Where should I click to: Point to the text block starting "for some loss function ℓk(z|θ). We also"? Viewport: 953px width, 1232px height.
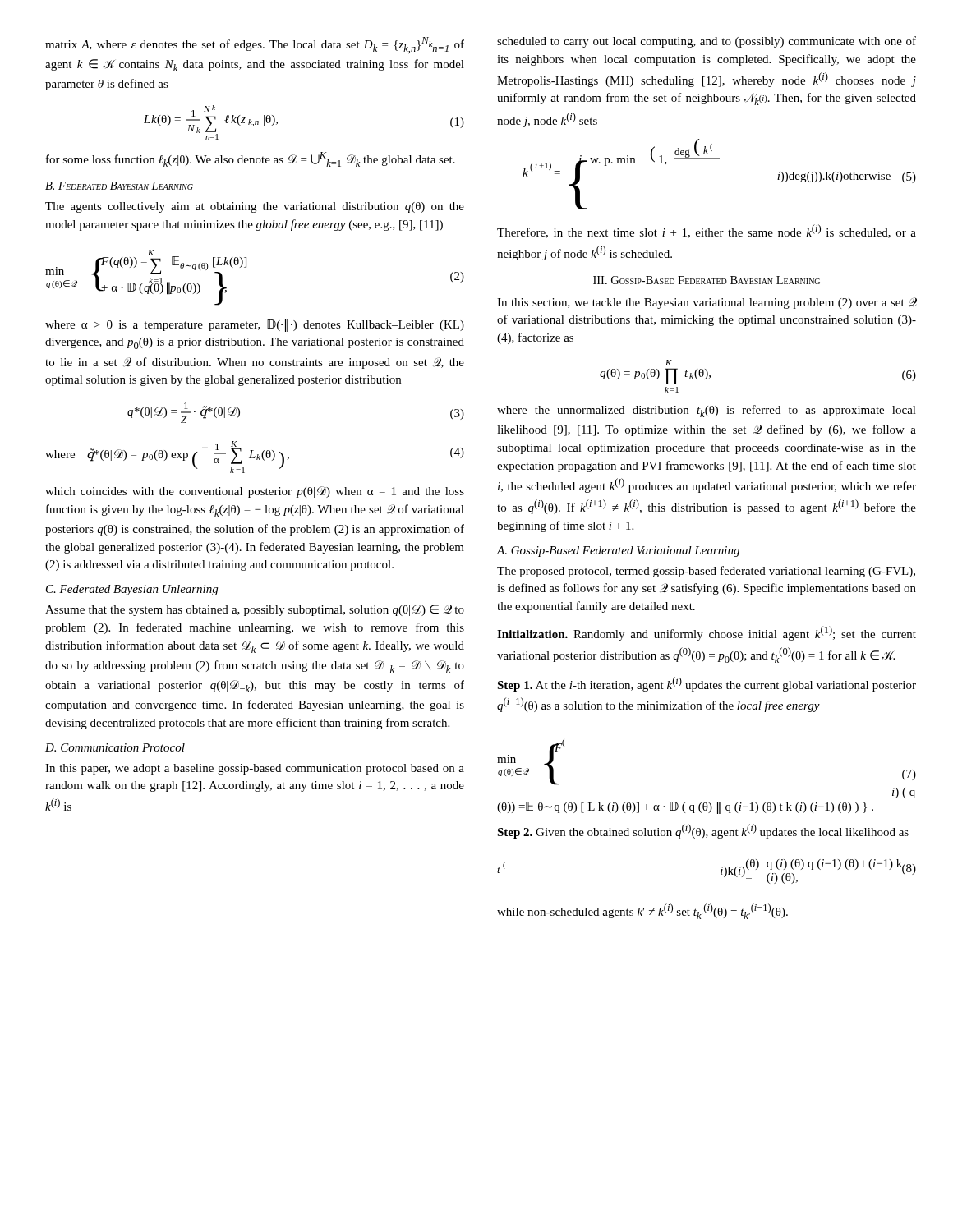255,159
